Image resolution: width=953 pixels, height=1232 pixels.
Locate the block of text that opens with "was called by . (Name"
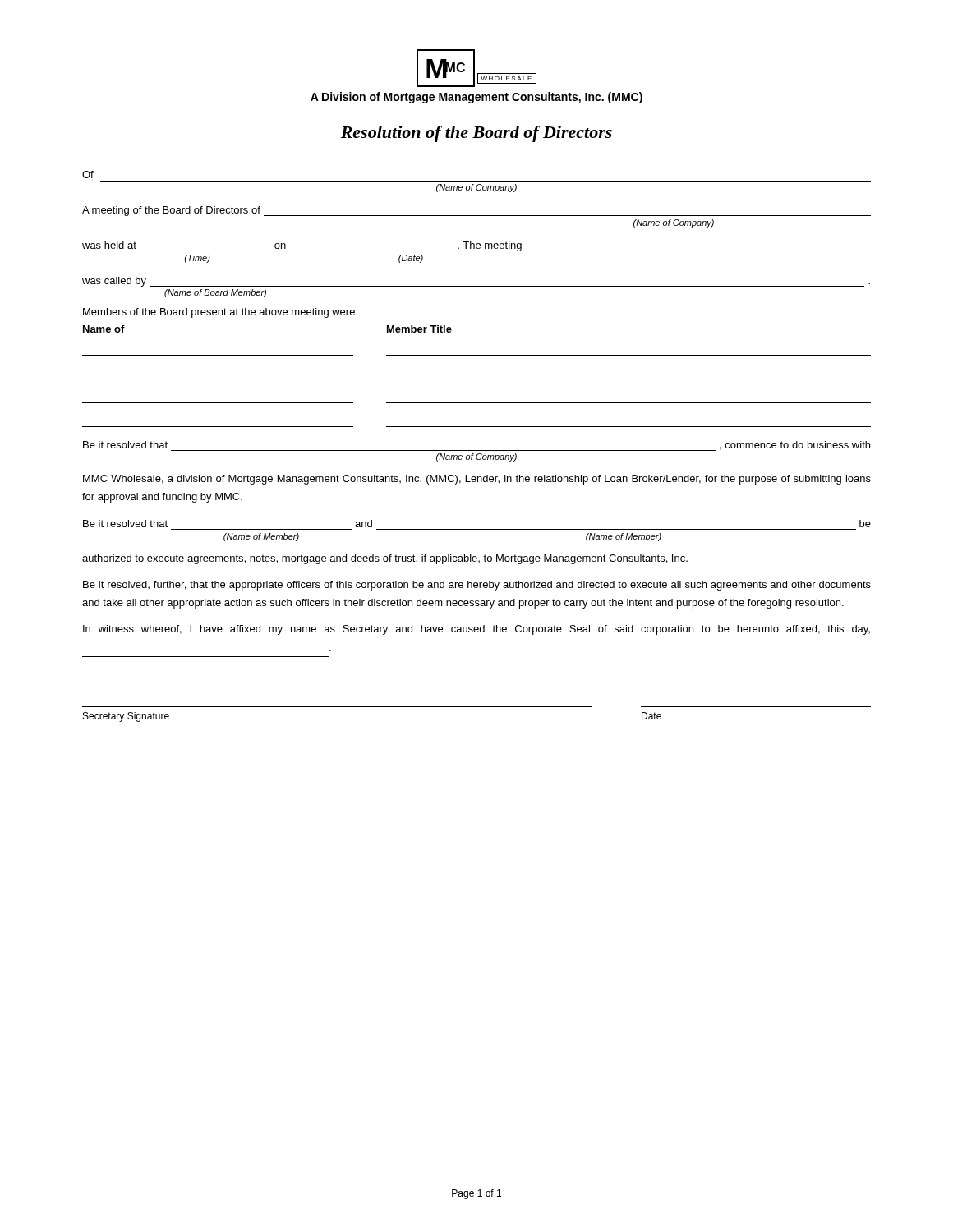click(x=476, y=284)
